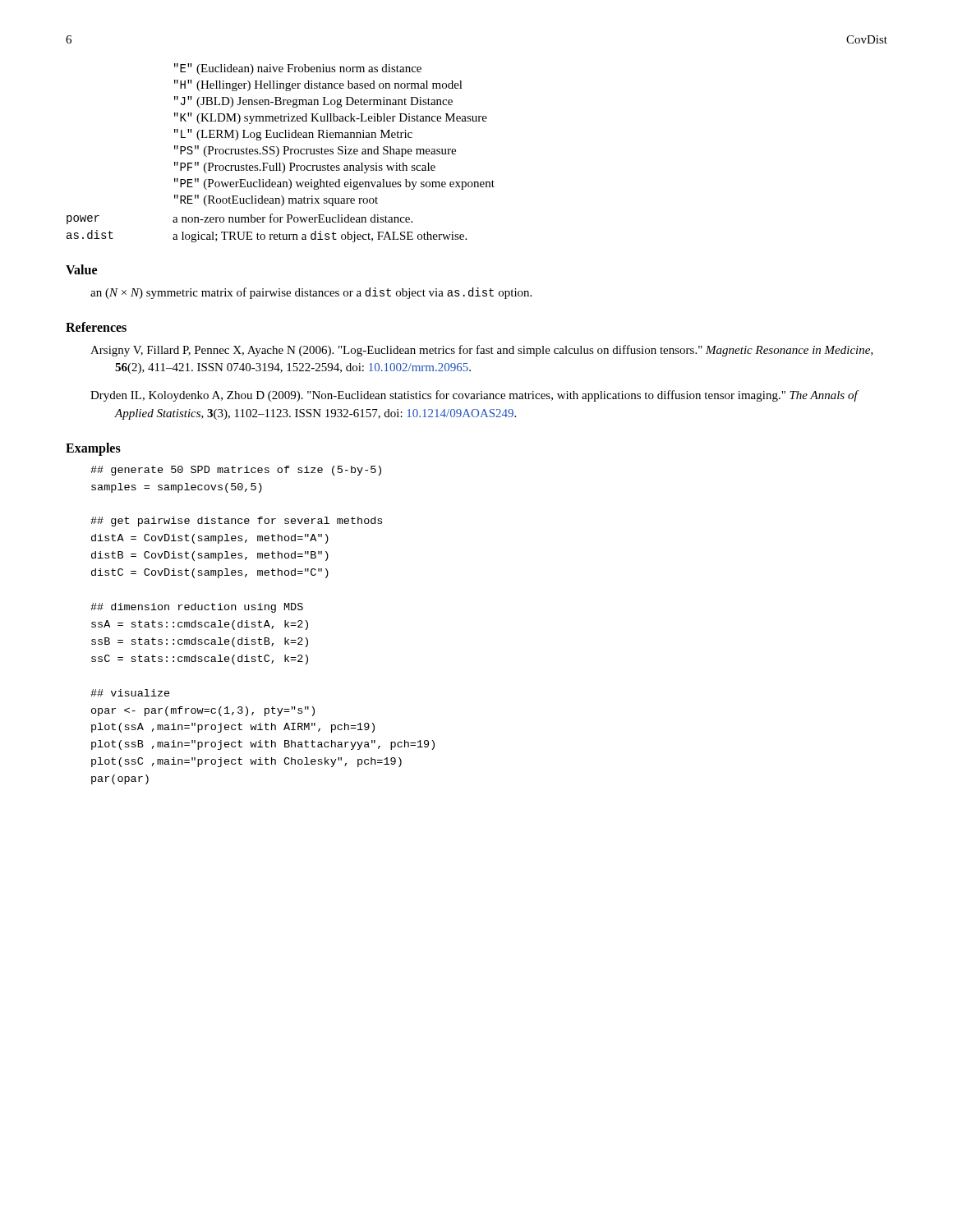Click on the text block that says "generate 50 SPD matrices of size (5-by-5) samples"
The image size is (953, 1232).
[236, 471]
